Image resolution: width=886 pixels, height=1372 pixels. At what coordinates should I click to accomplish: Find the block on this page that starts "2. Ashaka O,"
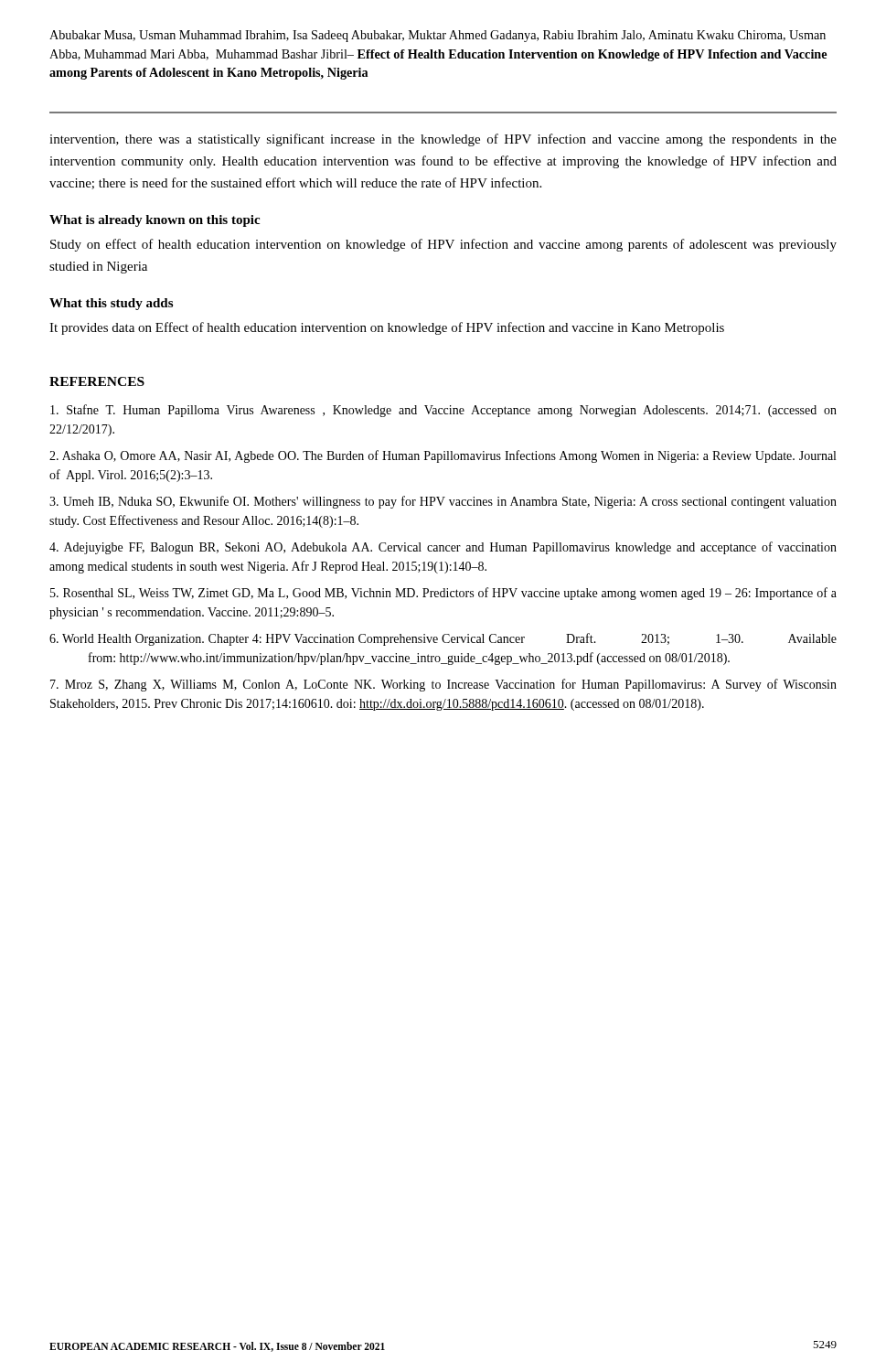(443, 466)
